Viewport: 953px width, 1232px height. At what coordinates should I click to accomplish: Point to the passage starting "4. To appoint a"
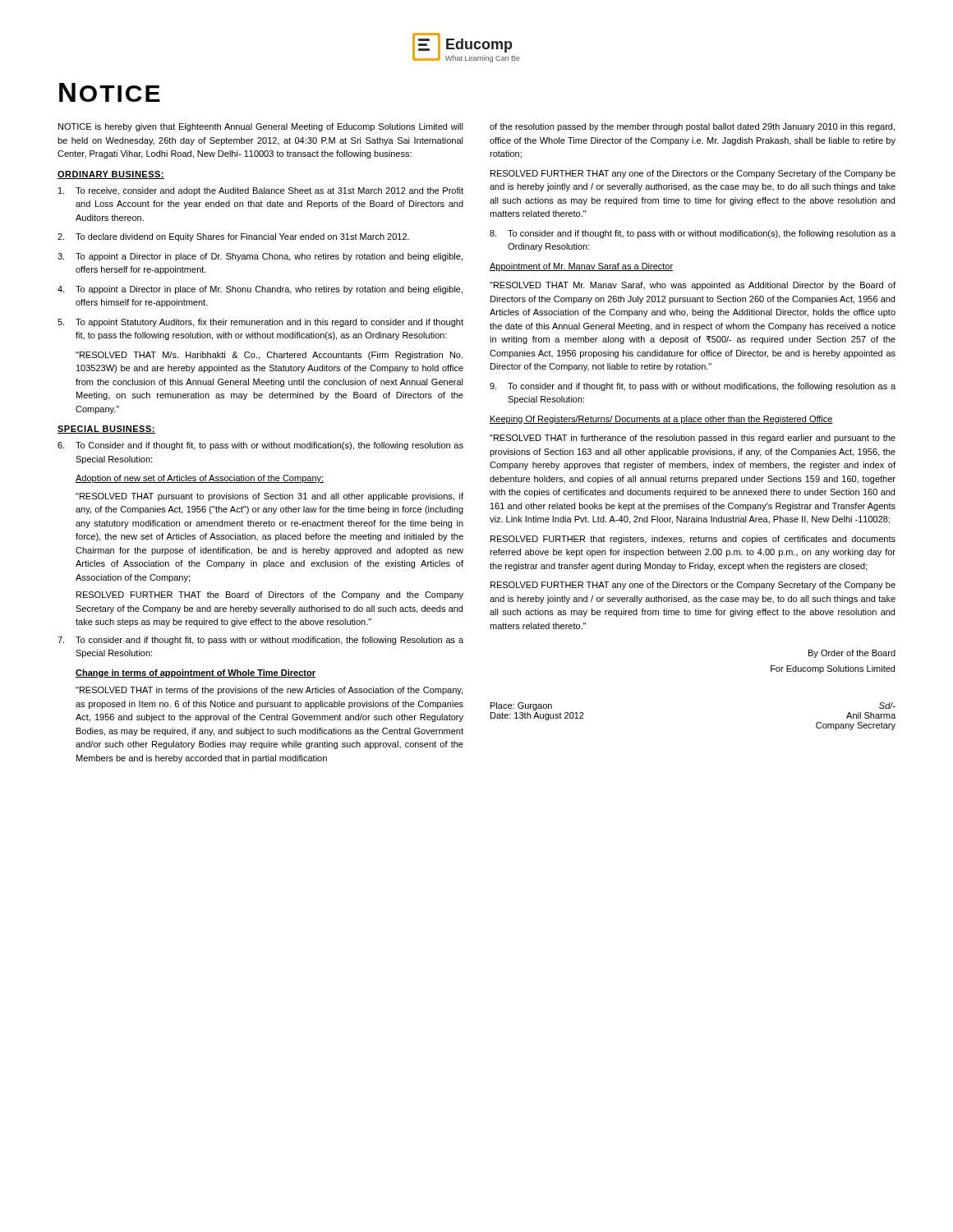click(260, 296)
